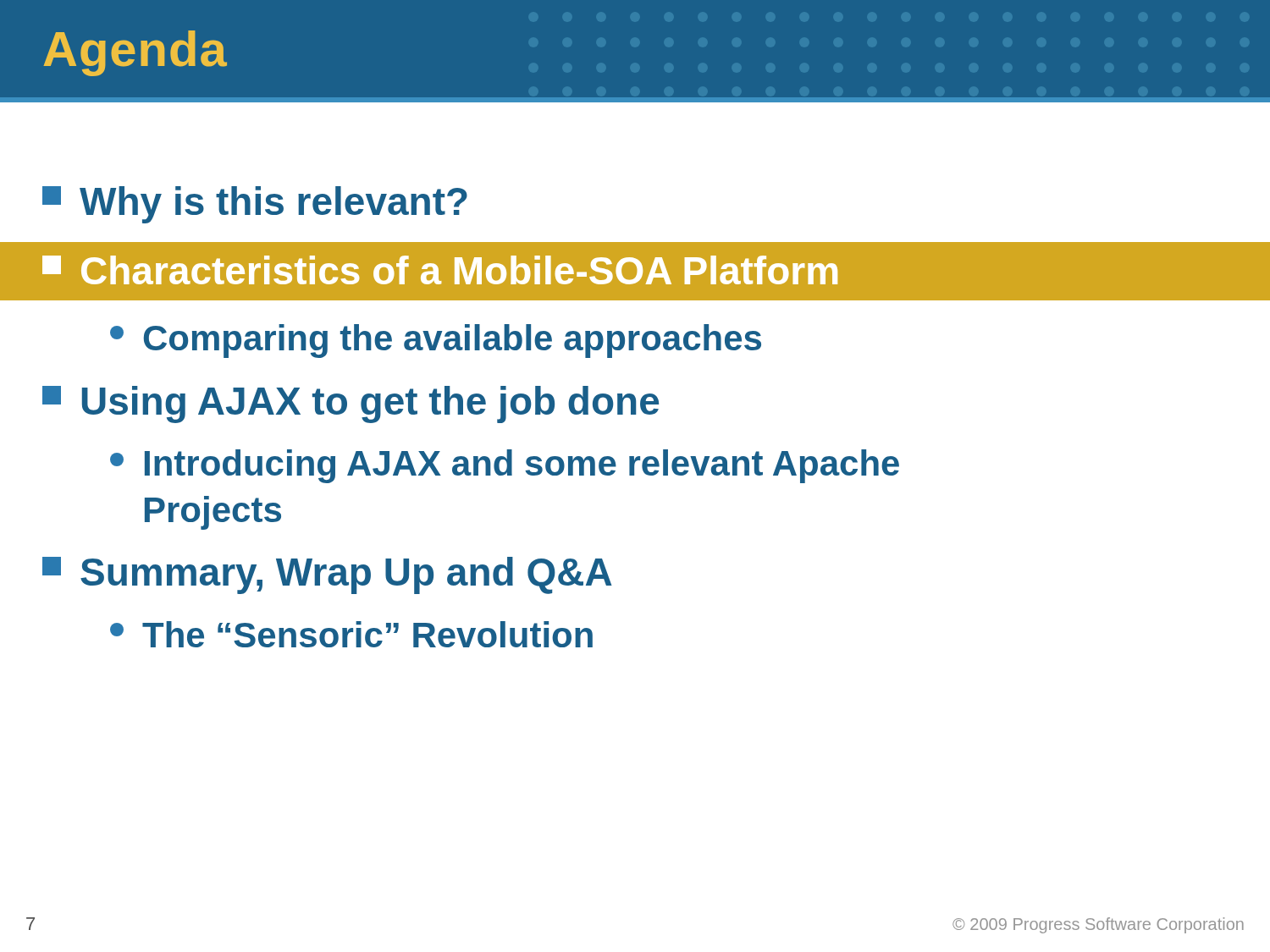Screen dimensions: 952x1270
Task: Navigate to the element starting "Summary, Wrap Up"
Action: (327, 573)
